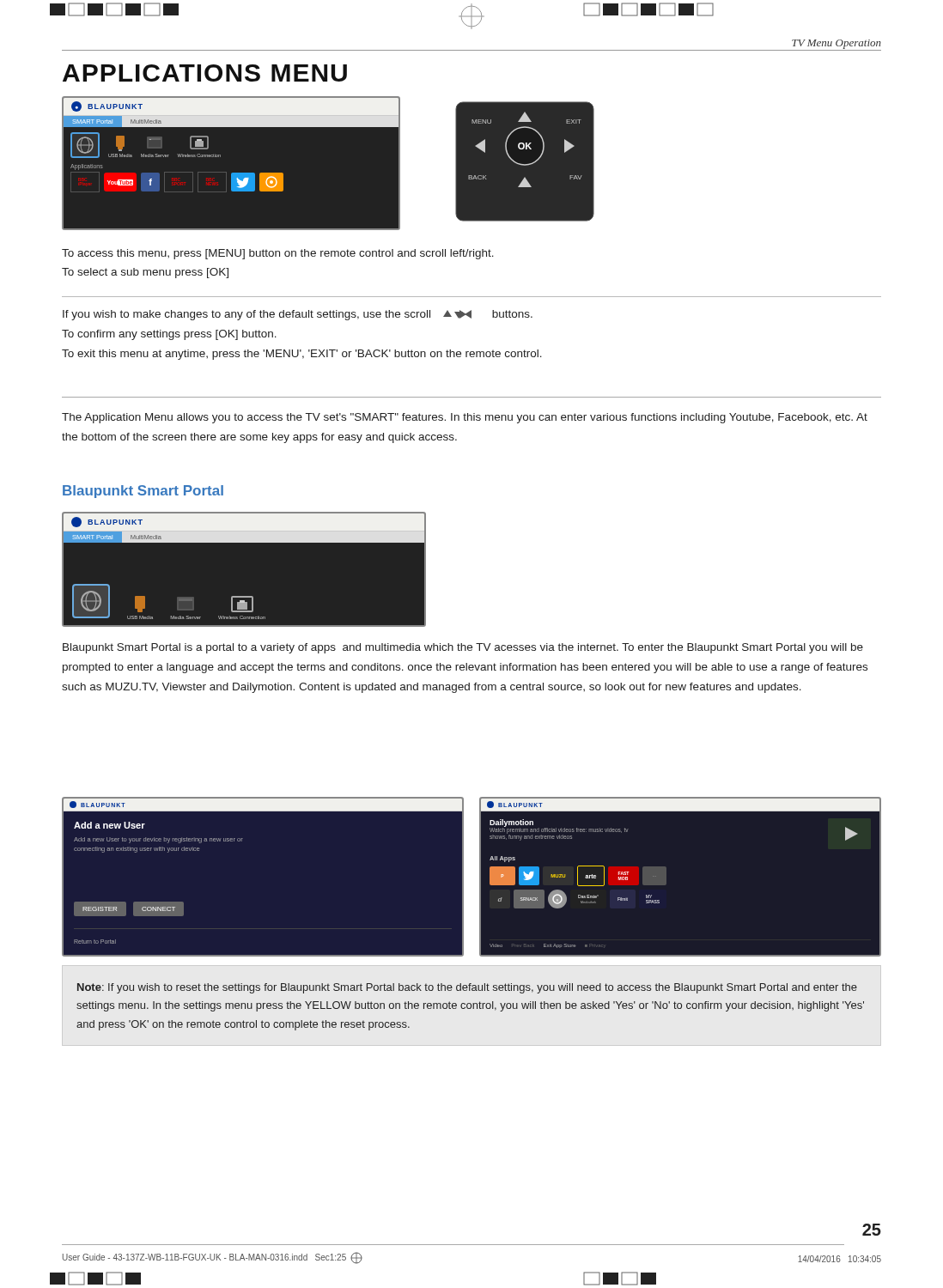Find the text block containing "Note: If you wish to reset the settings"
943x1288 pixels.
click(471, 1005)
